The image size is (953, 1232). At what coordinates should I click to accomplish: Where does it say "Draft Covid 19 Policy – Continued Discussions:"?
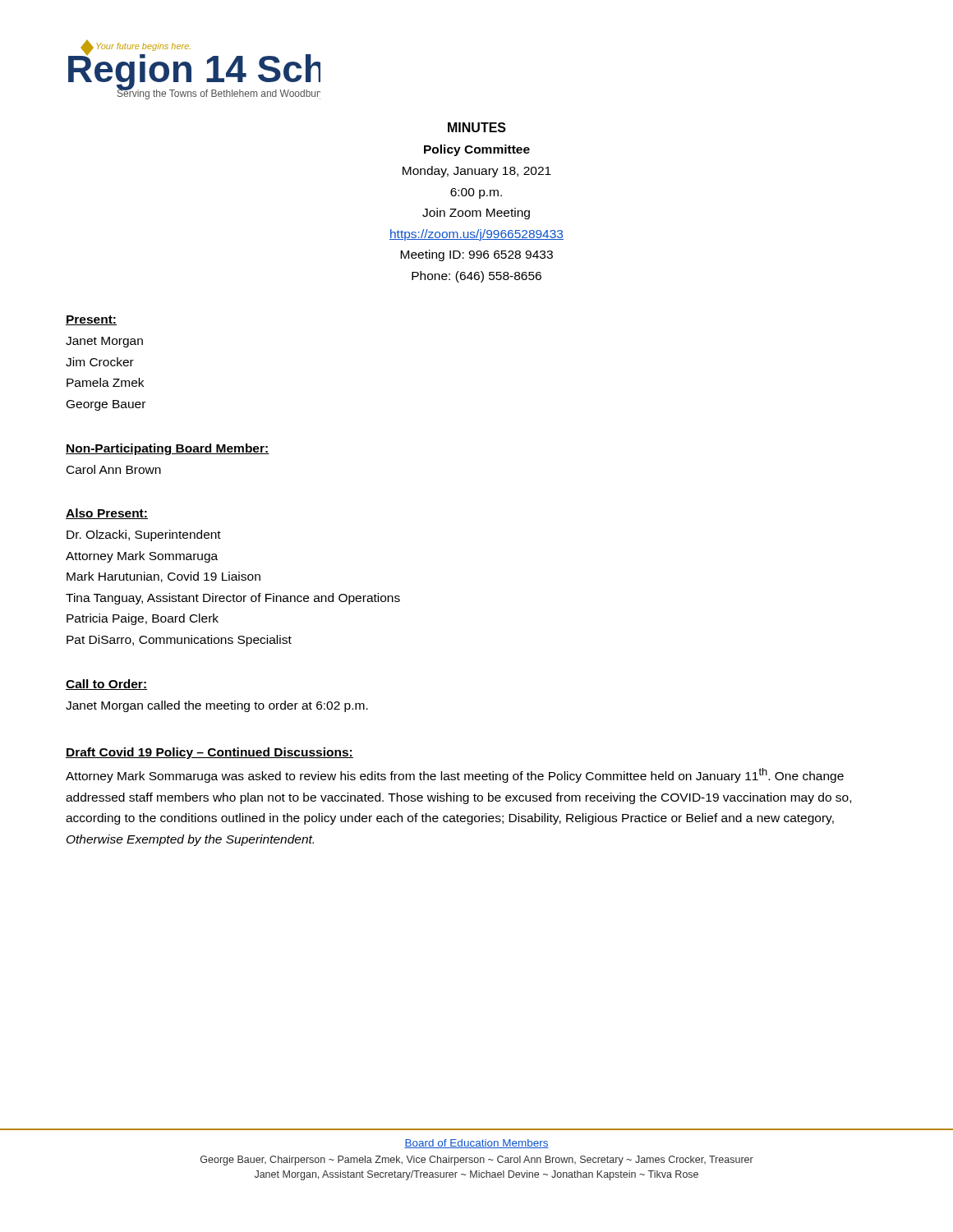coord(209,752)
